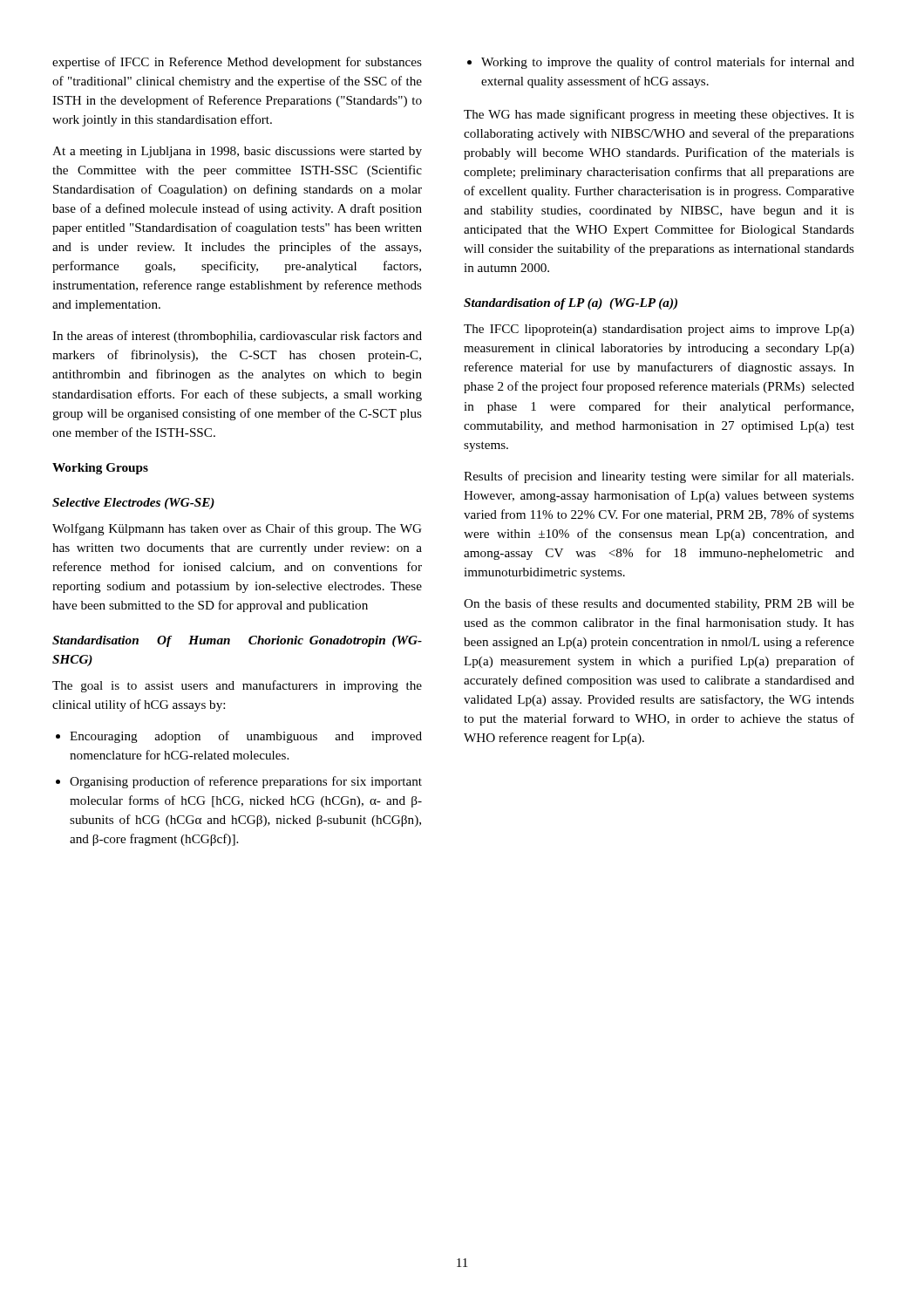Navigate to the passage starting "Wolfgang Külpmann has taken over"
The height and width of the screenshot is (1308, 924).
(x=237, y=567)
